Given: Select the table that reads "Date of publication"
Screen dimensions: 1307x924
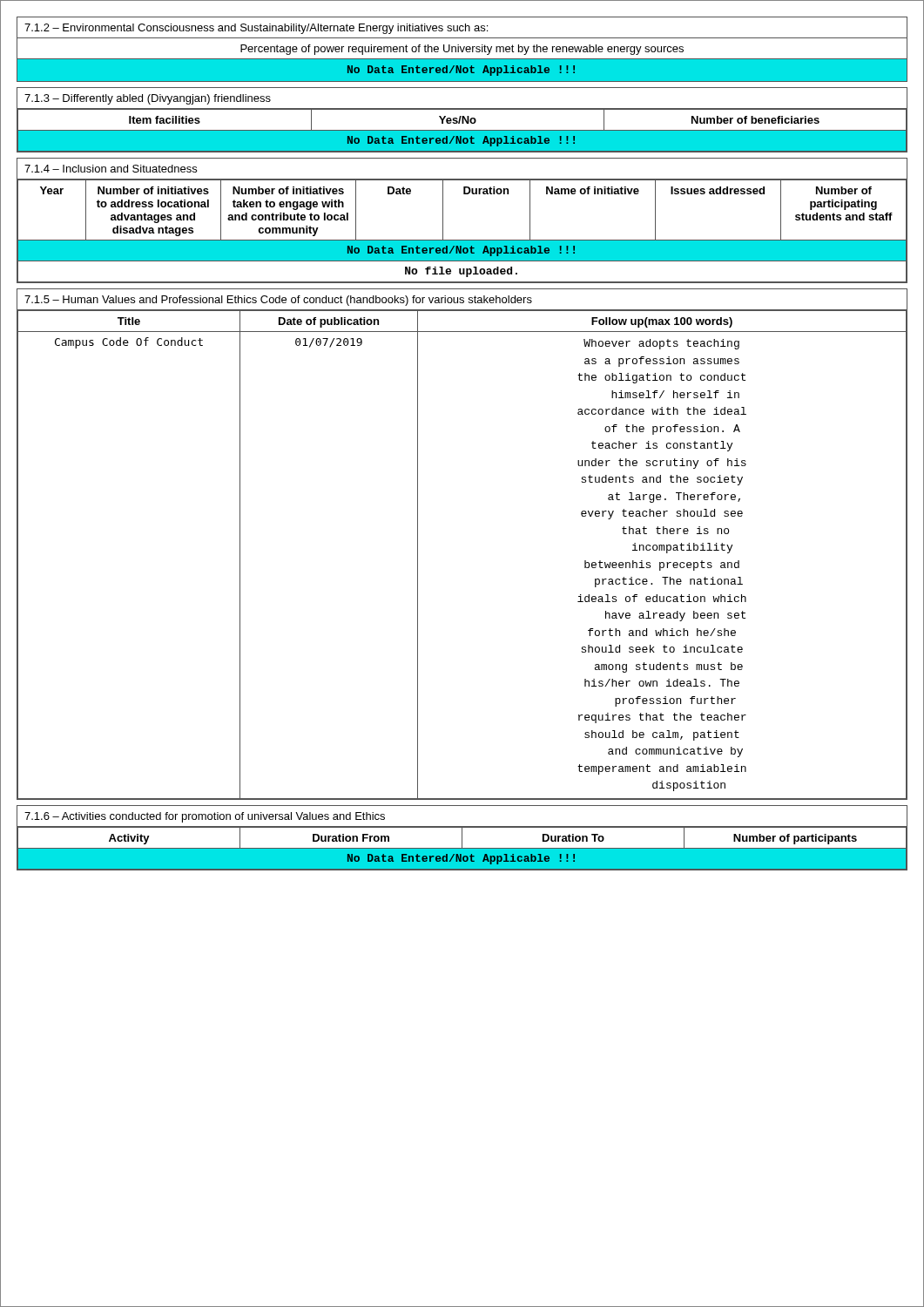Looking at the screenshot, I should tap(462, 554).
